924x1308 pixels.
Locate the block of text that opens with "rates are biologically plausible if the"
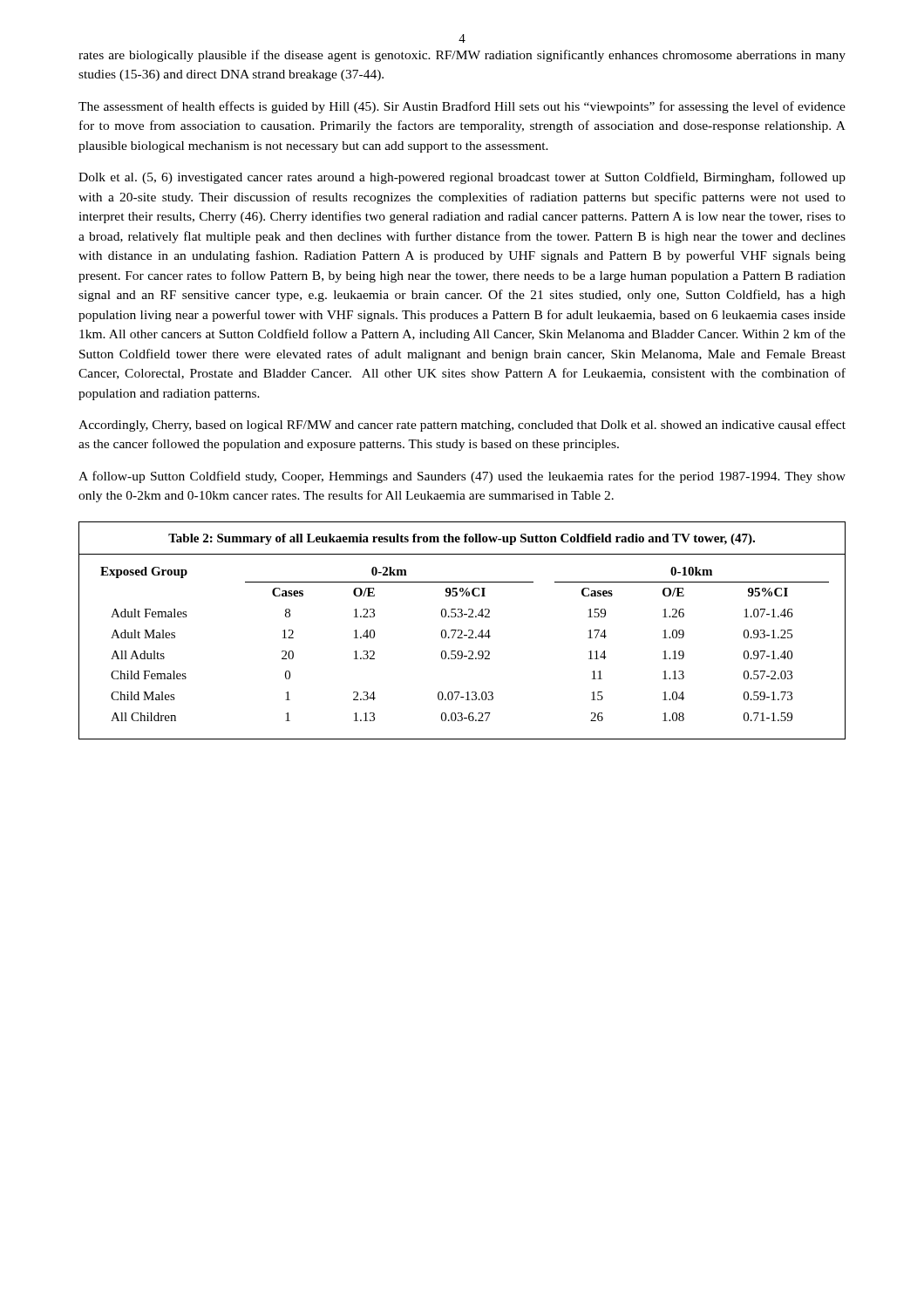click(462, 65)
